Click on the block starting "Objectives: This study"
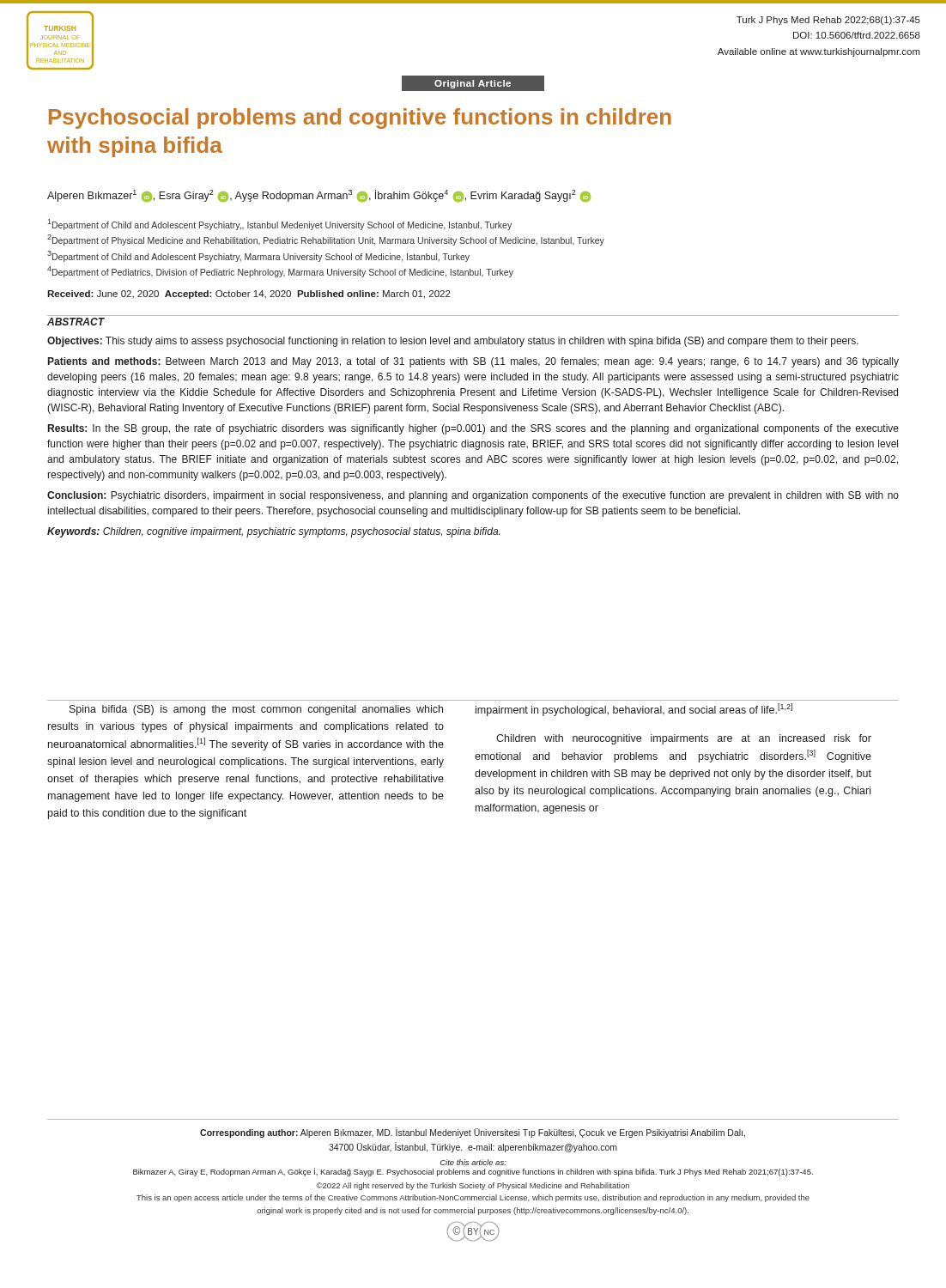 [453, 341]
